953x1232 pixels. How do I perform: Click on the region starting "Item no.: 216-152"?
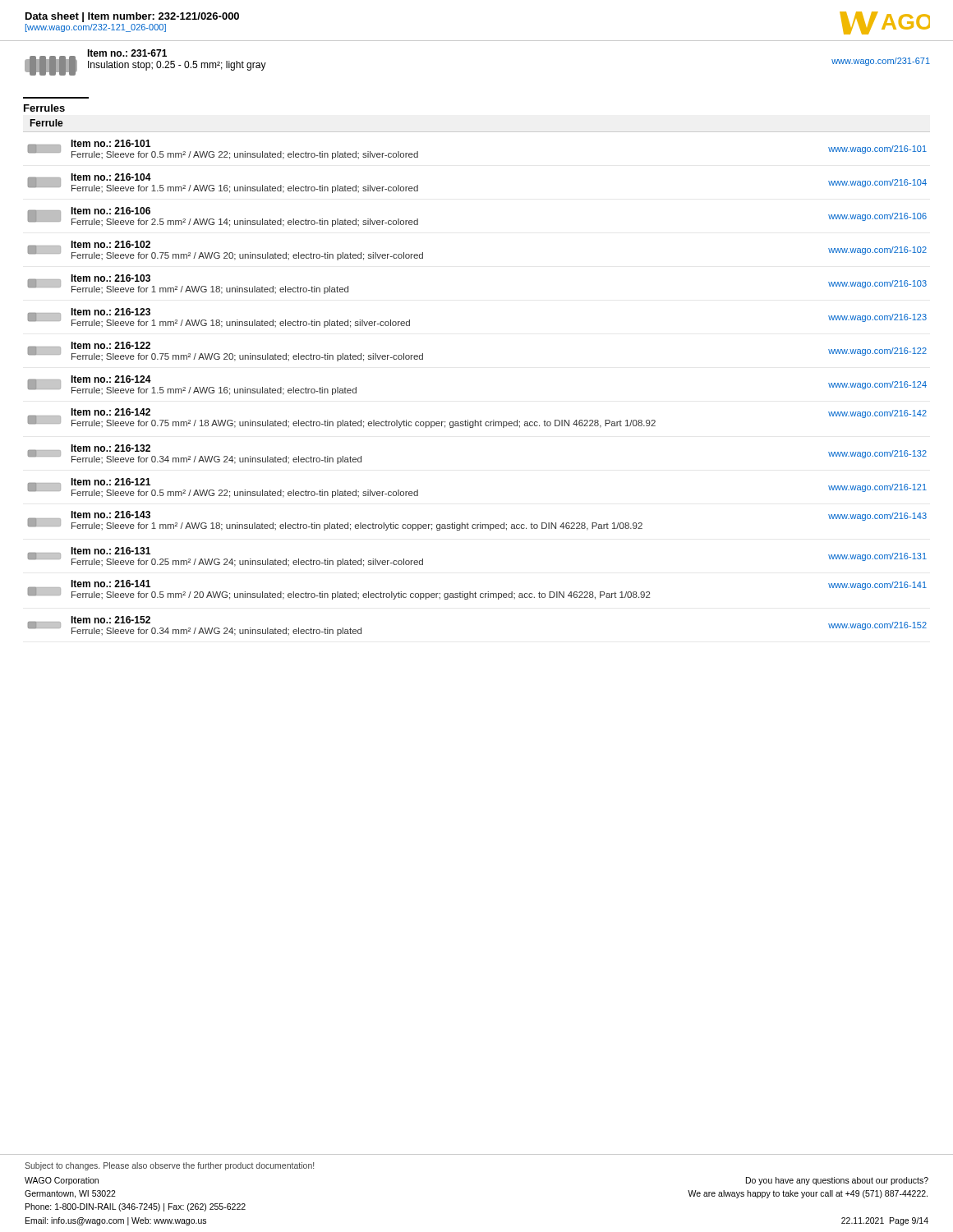coord(129,623)
